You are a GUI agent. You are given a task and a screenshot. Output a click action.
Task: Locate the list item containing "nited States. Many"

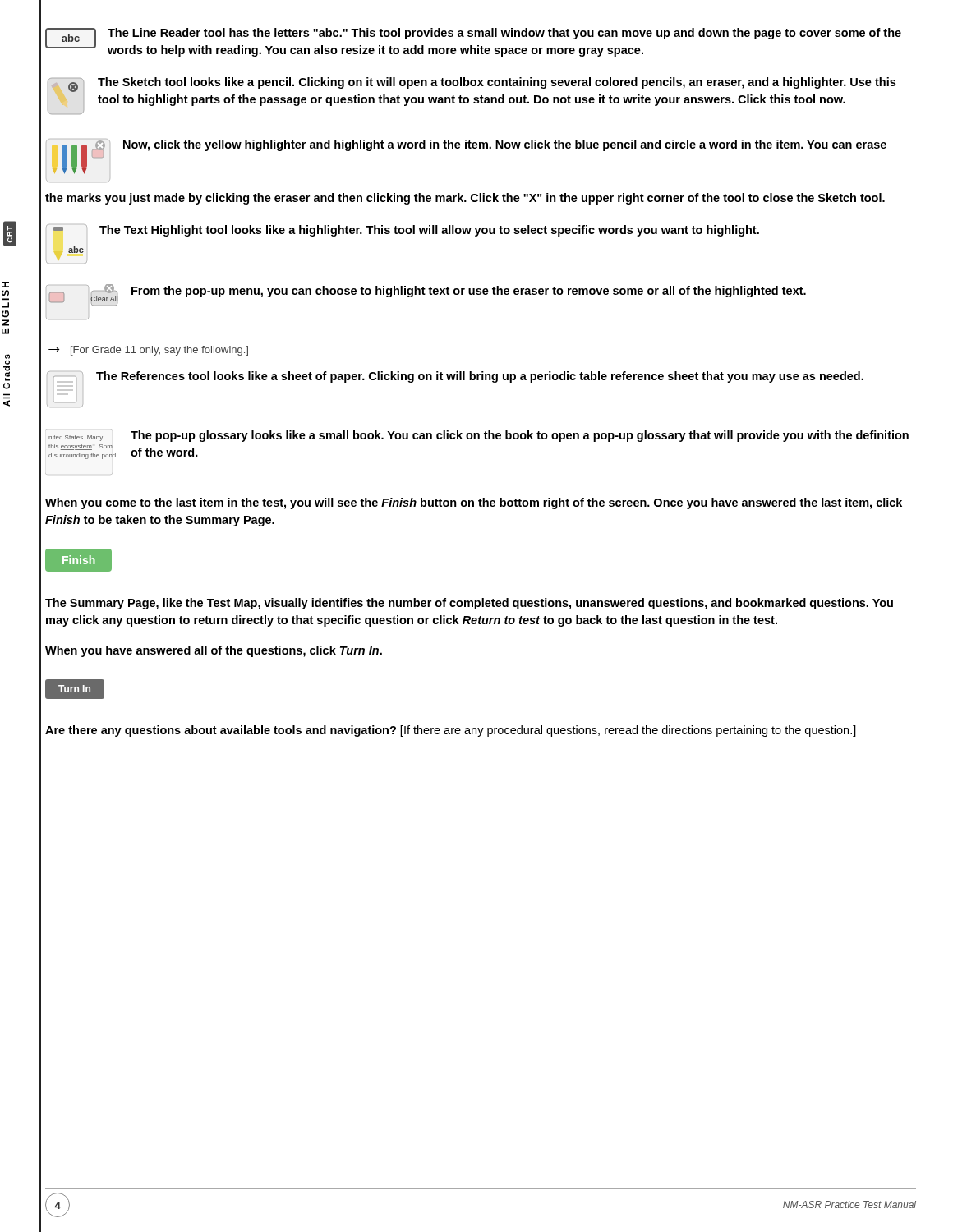[477, 435]
